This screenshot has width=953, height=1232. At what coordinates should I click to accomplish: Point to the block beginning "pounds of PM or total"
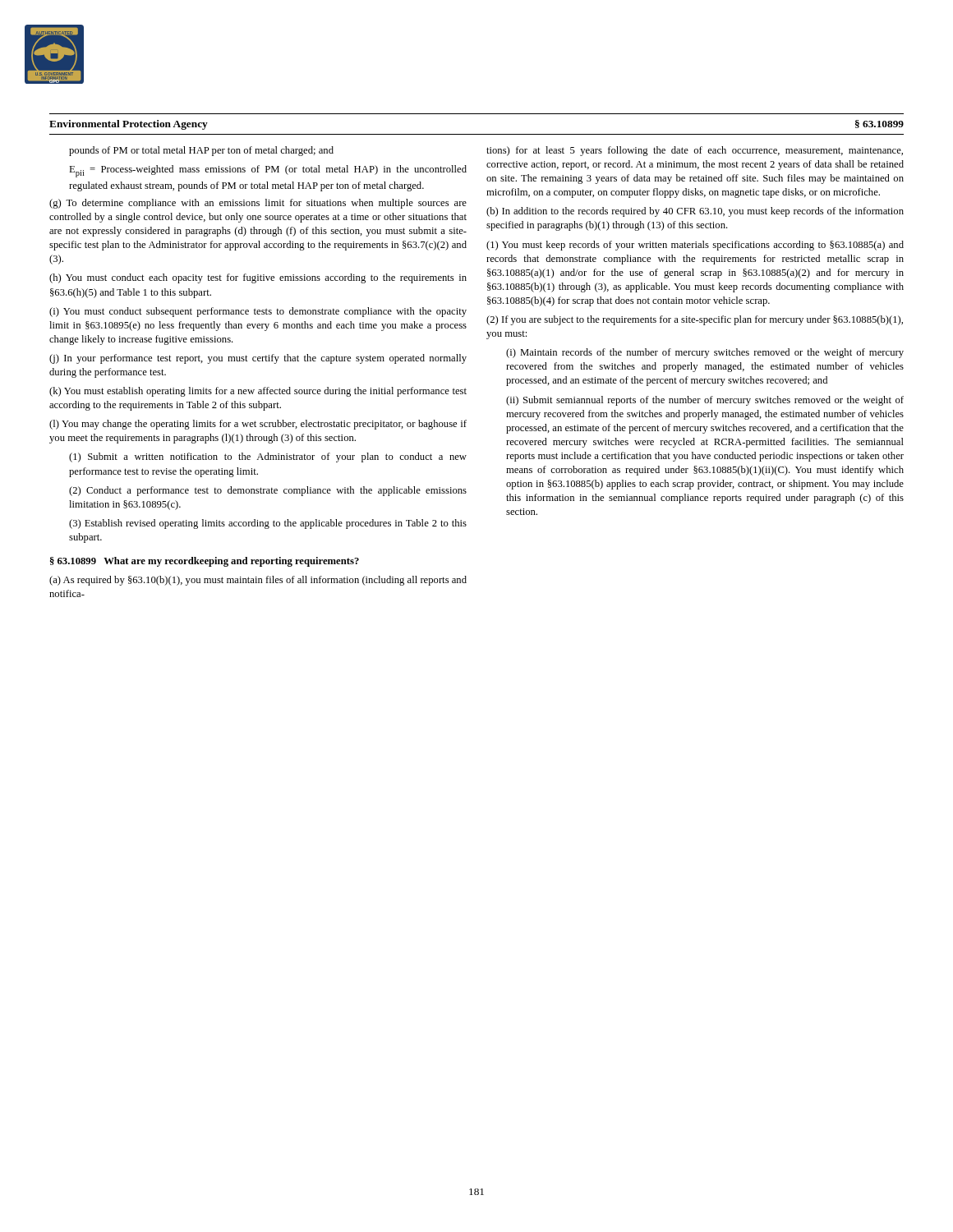click(x=258, y=168)
